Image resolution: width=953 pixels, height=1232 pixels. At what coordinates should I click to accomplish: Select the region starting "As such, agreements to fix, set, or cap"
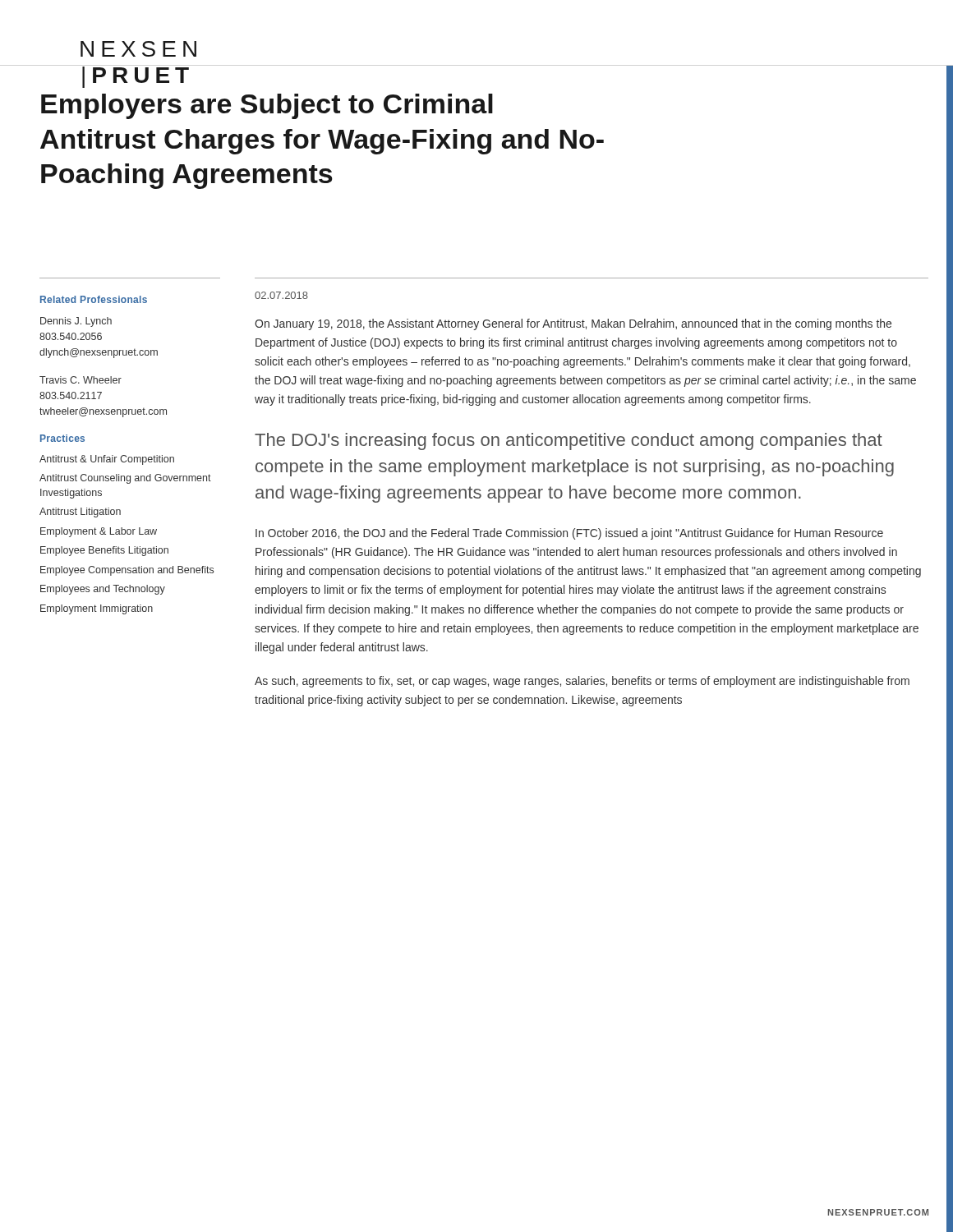pyautogui.click(x=591, y=691)
